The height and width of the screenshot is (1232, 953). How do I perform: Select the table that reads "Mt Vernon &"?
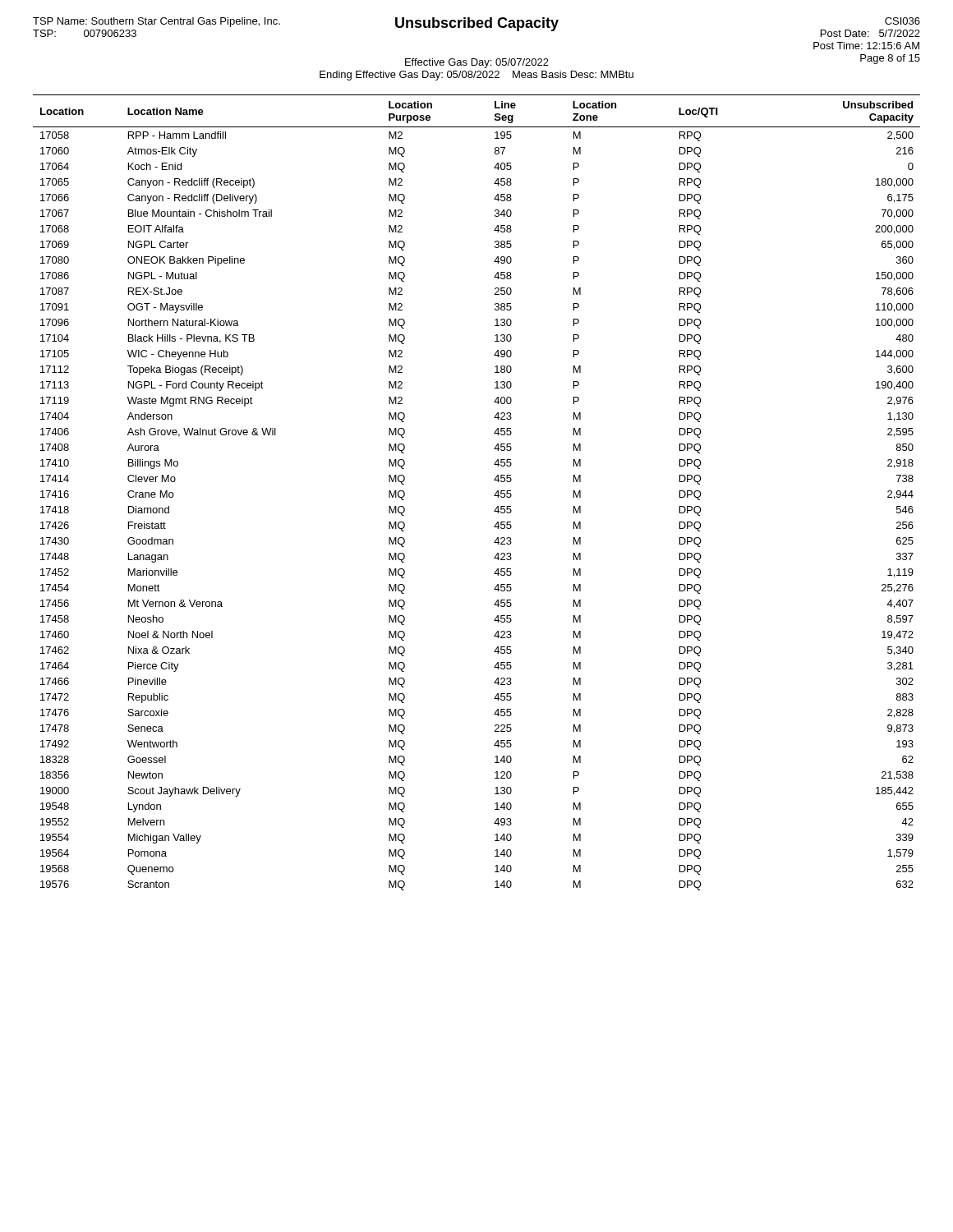click(x=476, y=493)
